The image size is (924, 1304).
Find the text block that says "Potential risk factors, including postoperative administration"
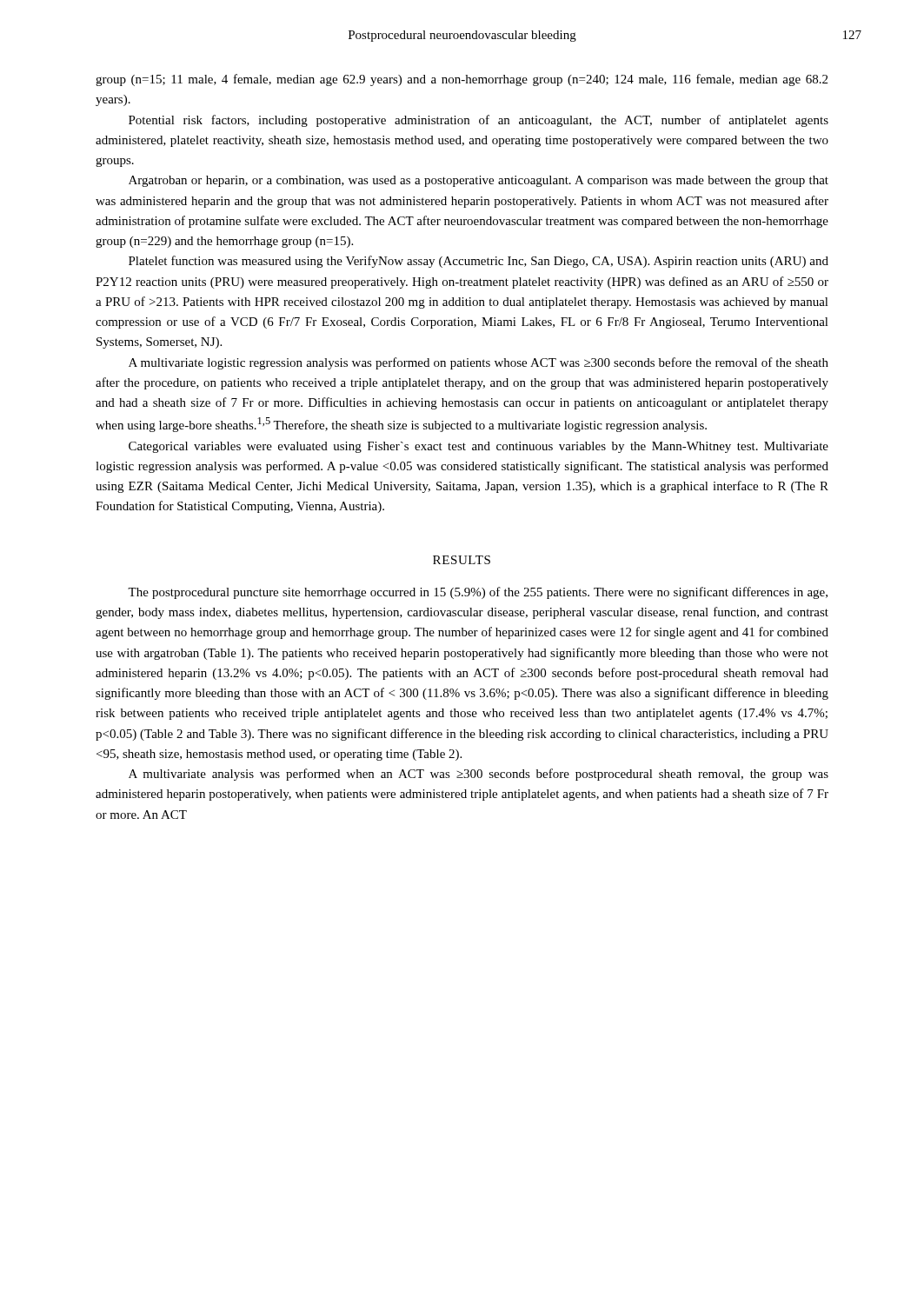point(462,140)
